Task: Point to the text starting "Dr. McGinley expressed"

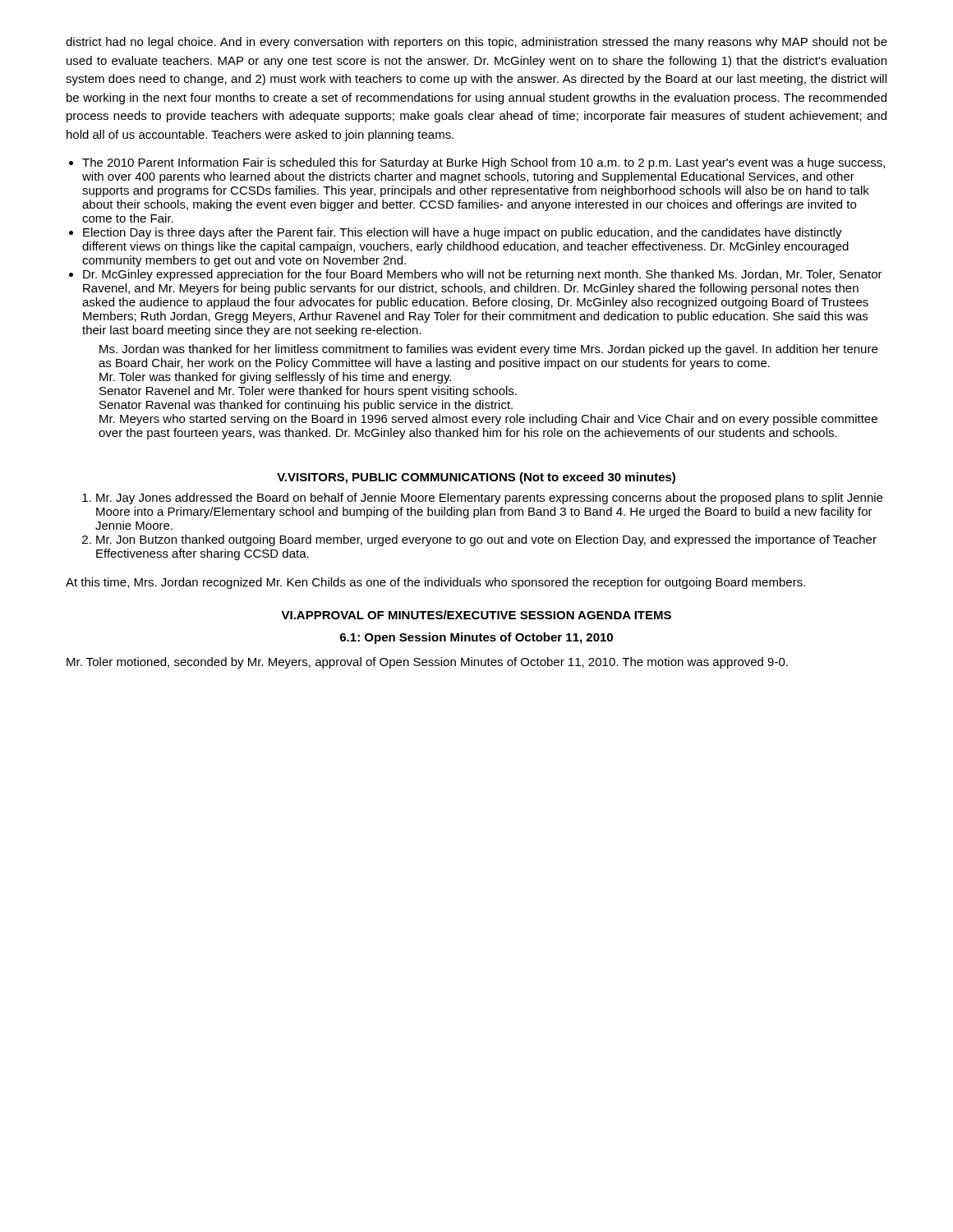Action: [x=485, y=353]
